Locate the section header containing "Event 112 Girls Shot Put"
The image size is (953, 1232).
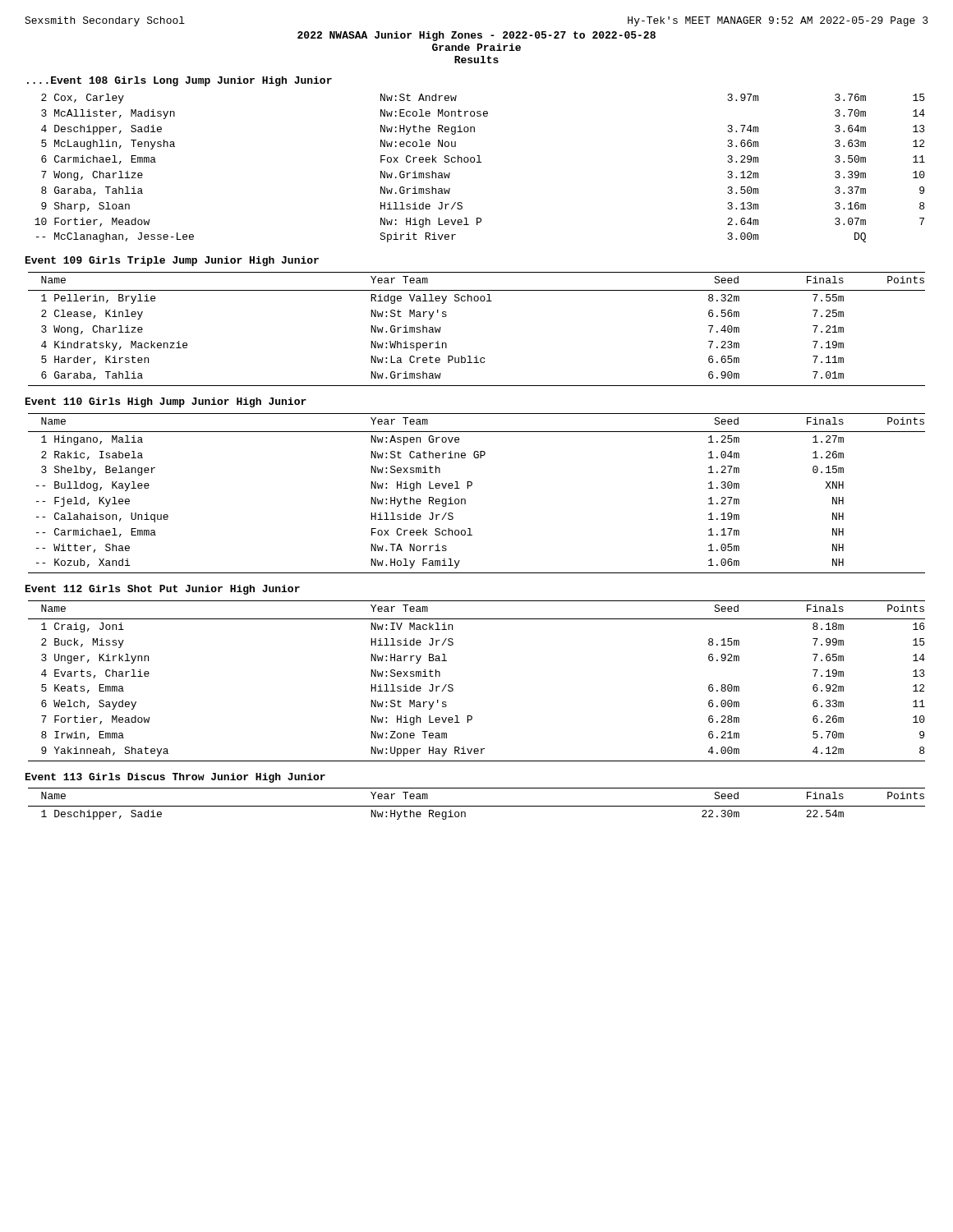(162, 590)
